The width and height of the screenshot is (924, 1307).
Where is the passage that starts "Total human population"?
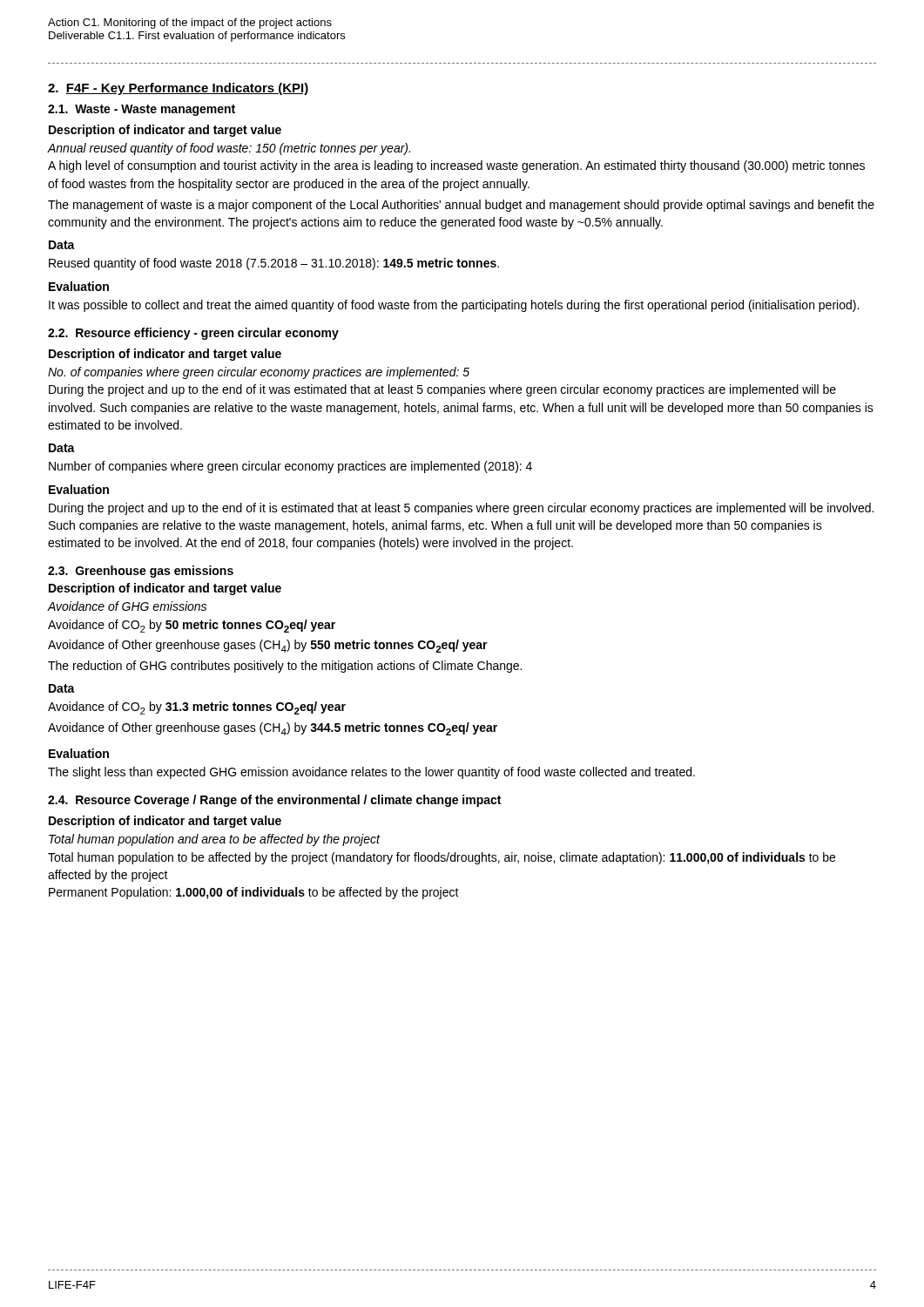[x=442, y=866]
